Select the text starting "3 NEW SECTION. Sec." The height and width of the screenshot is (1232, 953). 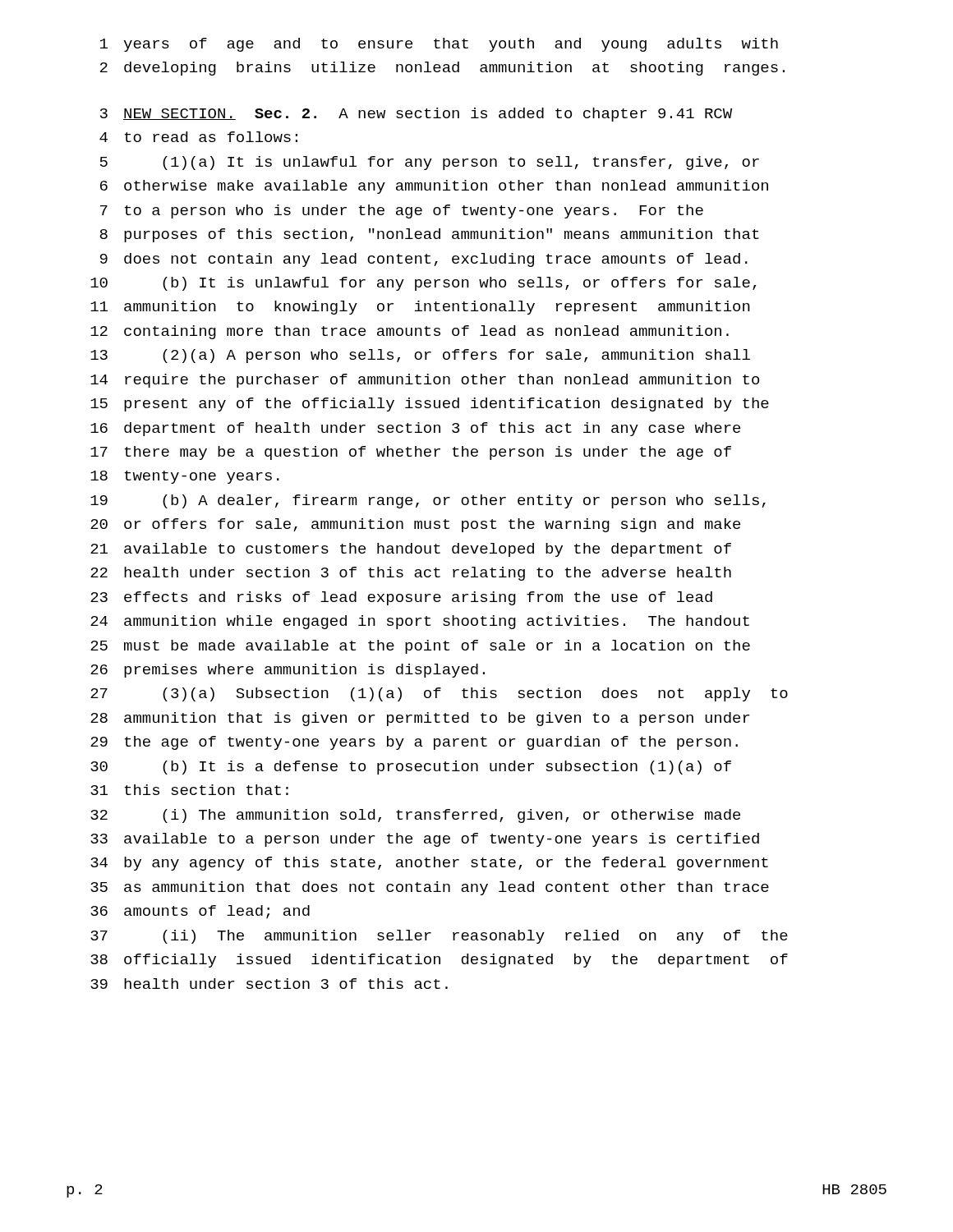point(476,115)
